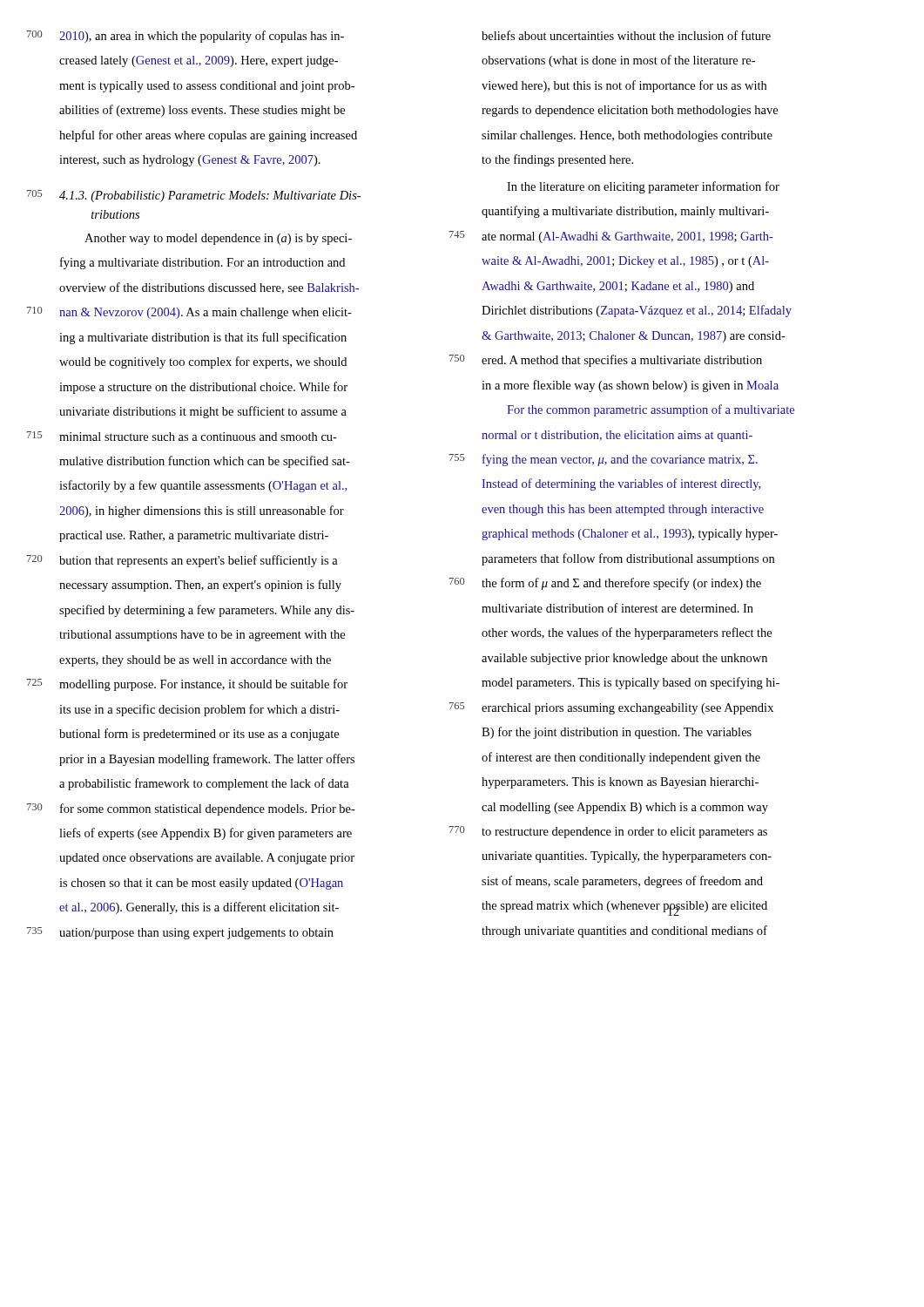The width and height of the screenshot is (924, 1307).
Task: Locate the block of text that opens with "700 2010), an area"
Action: 251,98
